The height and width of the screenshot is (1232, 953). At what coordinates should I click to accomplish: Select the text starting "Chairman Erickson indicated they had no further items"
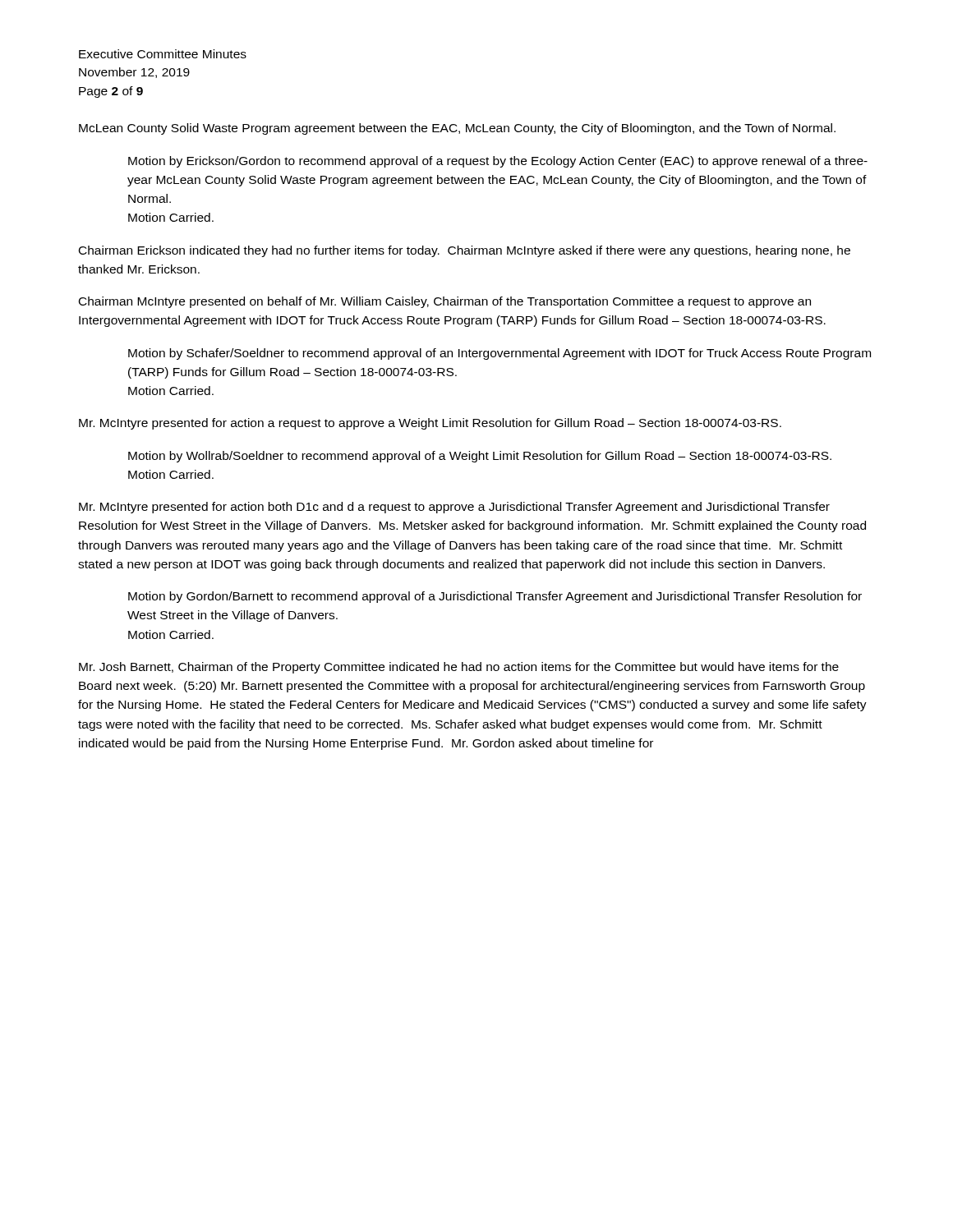click(464, 259)
